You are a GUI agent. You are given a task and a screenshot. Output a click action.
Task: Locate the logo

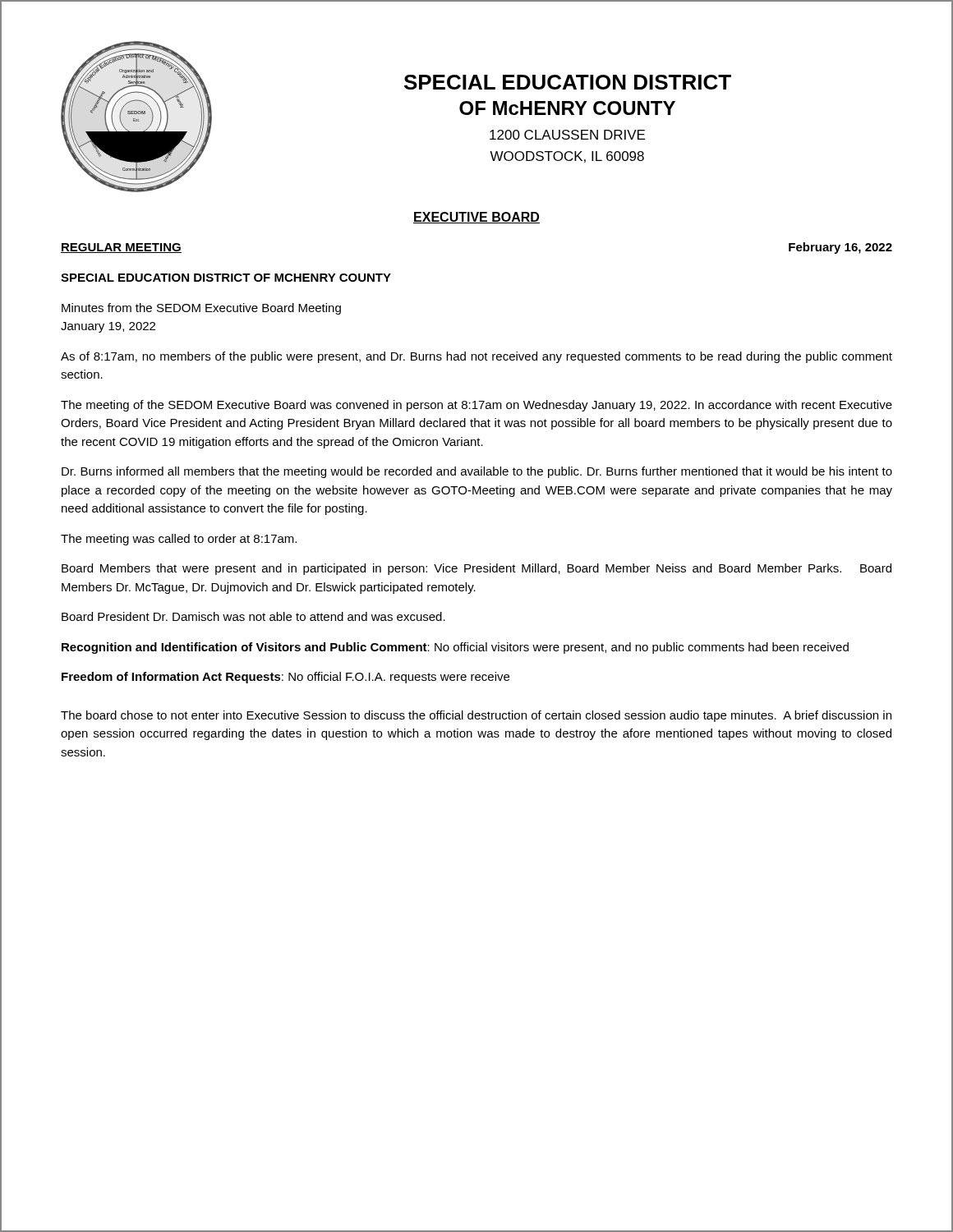(x=137, y=118)
